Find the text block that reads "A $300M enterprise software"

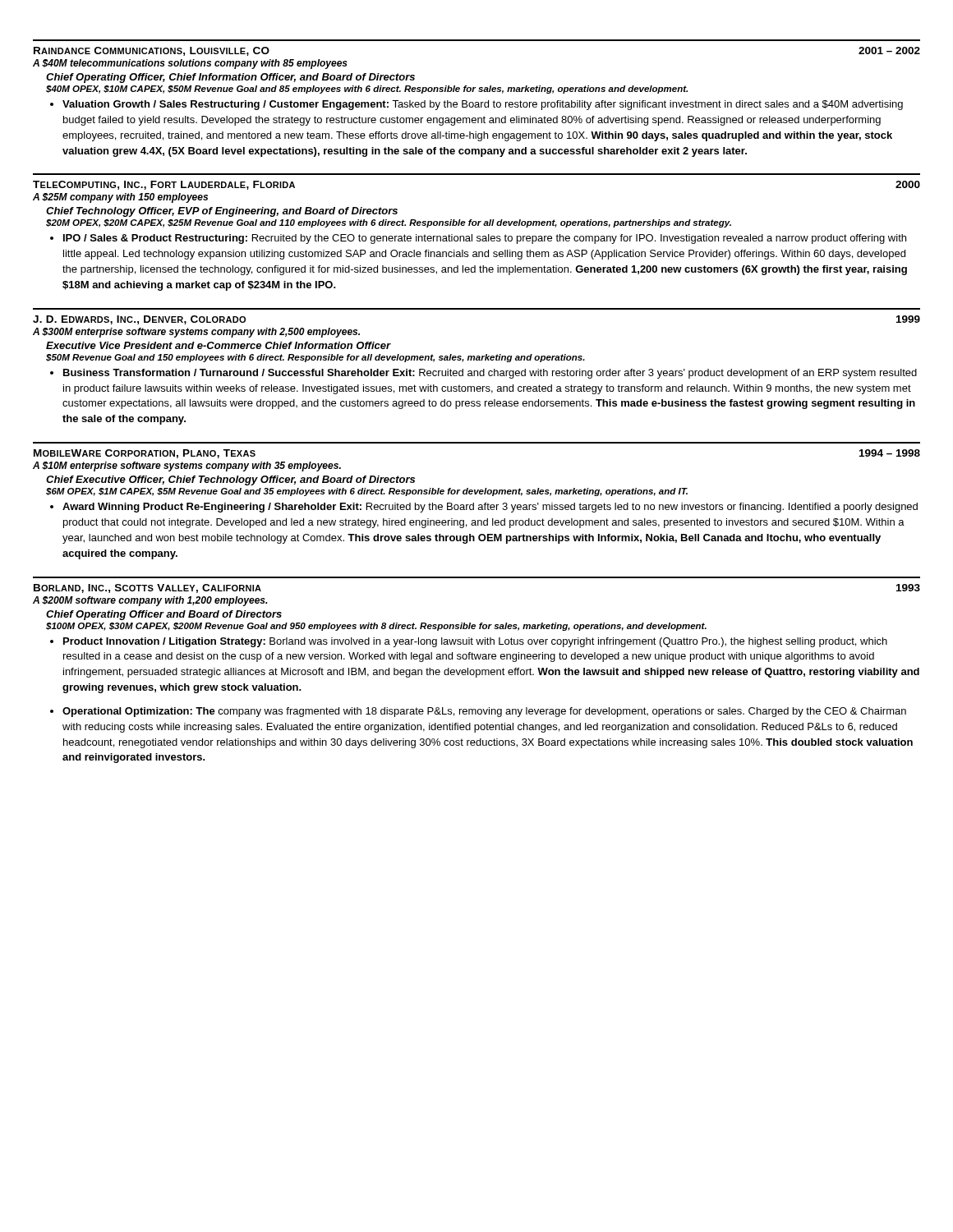pos(197,332)
